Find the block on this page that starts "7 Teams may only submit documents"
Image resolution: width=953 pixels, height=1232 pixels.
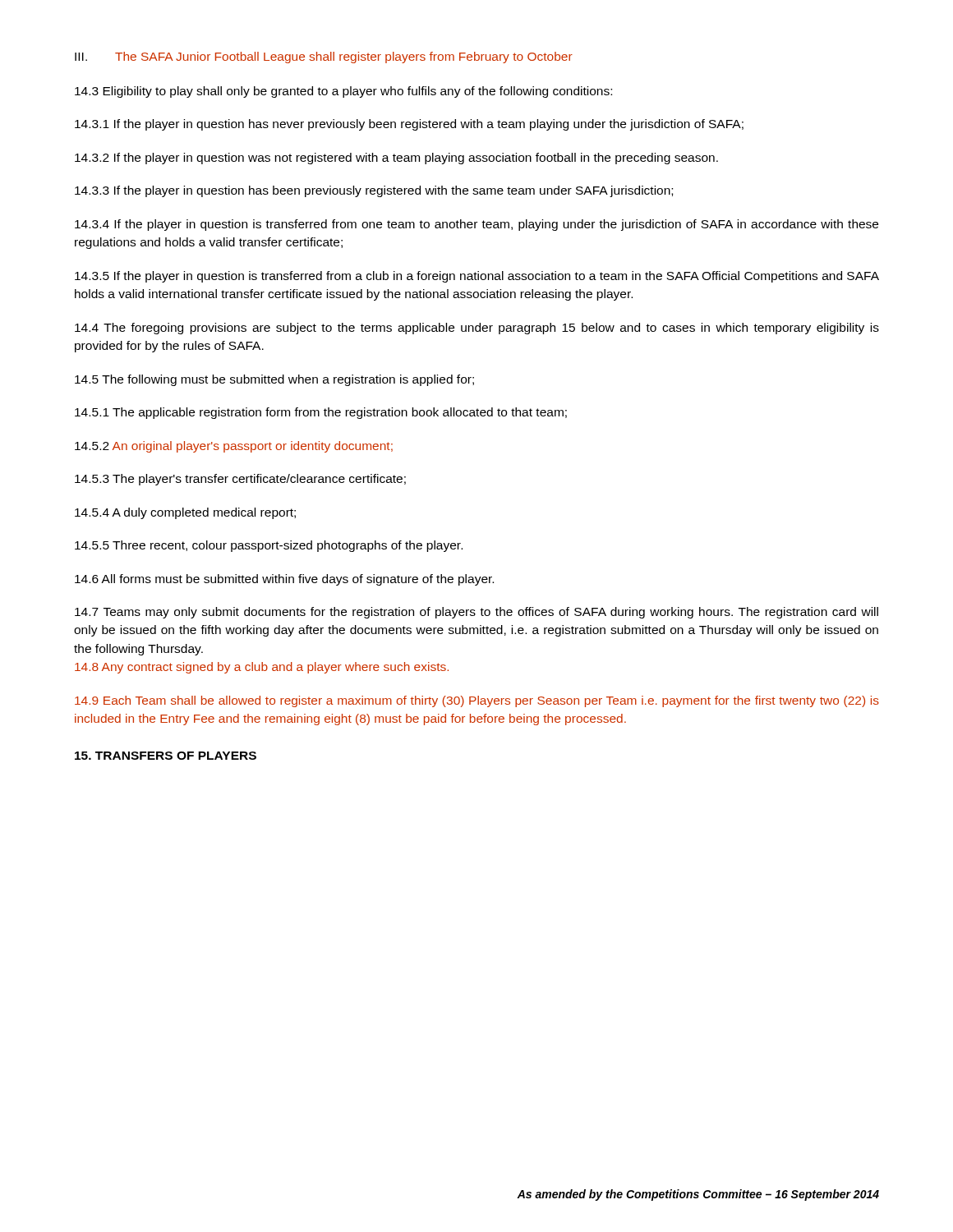click(x=476, y=639)
